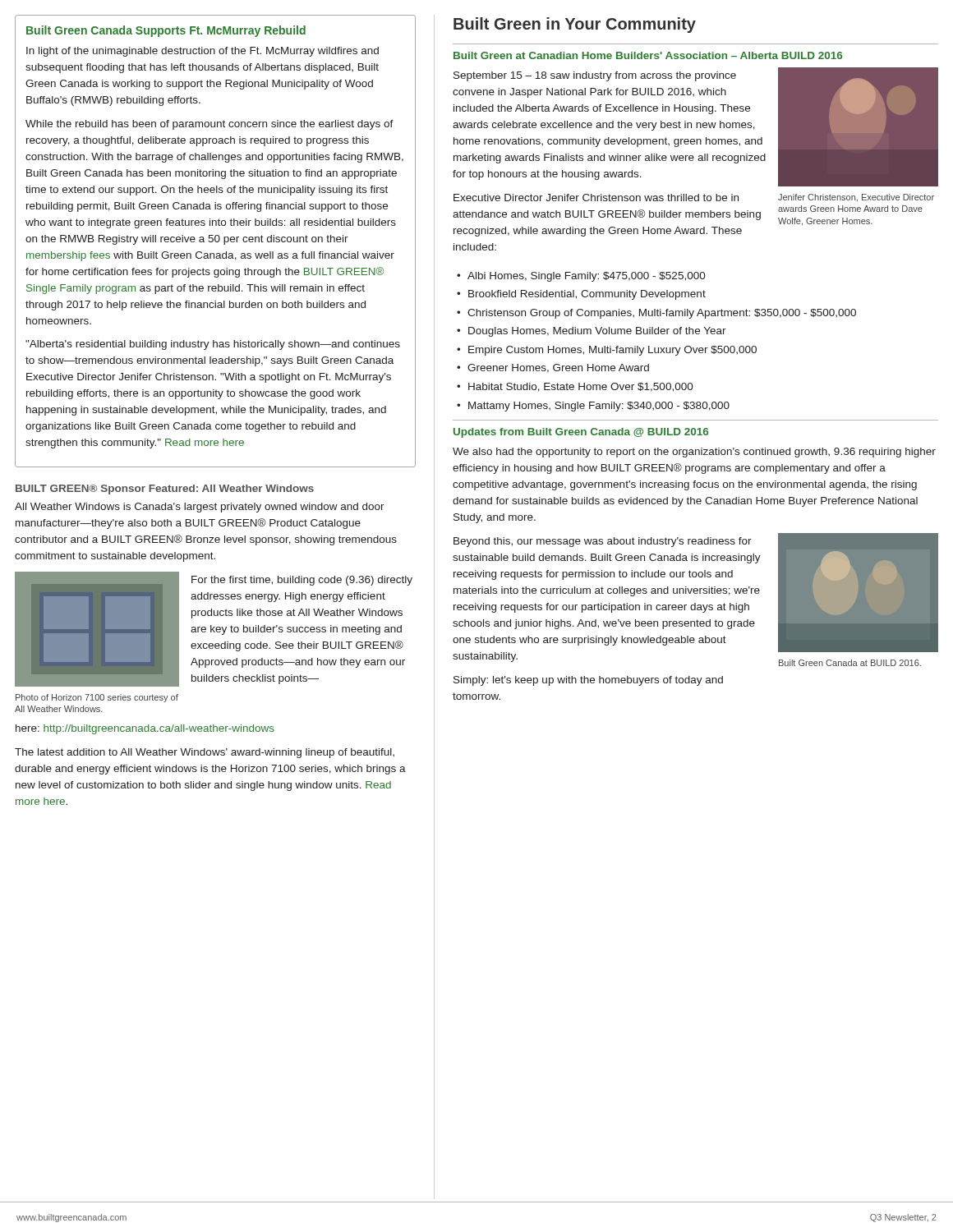Viewport: 953px width, 1232px height.
Task: Find the element starting "Updates from Built Green Canada @"
Action: pos(581,432)
